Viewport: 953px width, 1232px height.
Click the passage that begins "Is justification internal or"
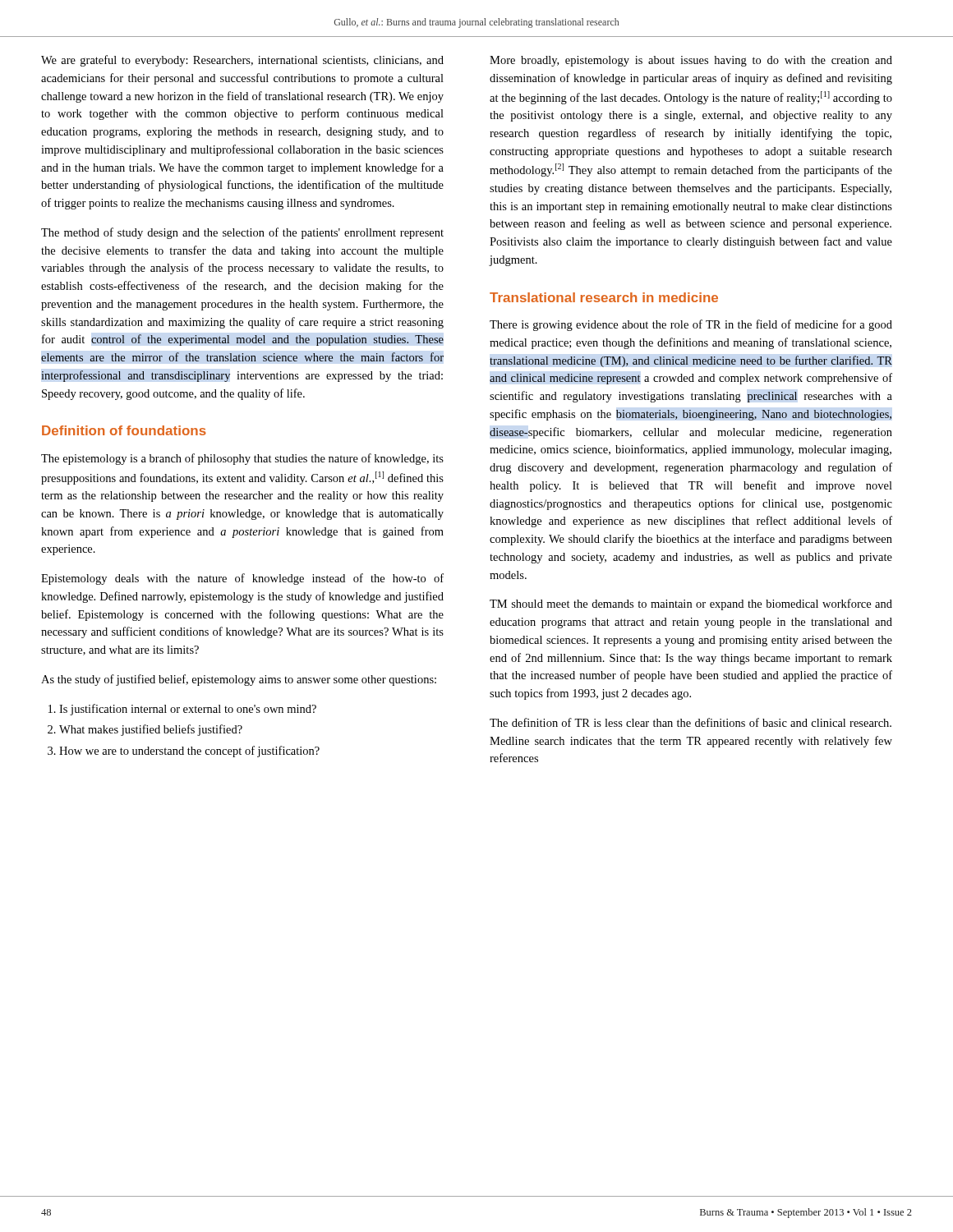tap(242, 730)
